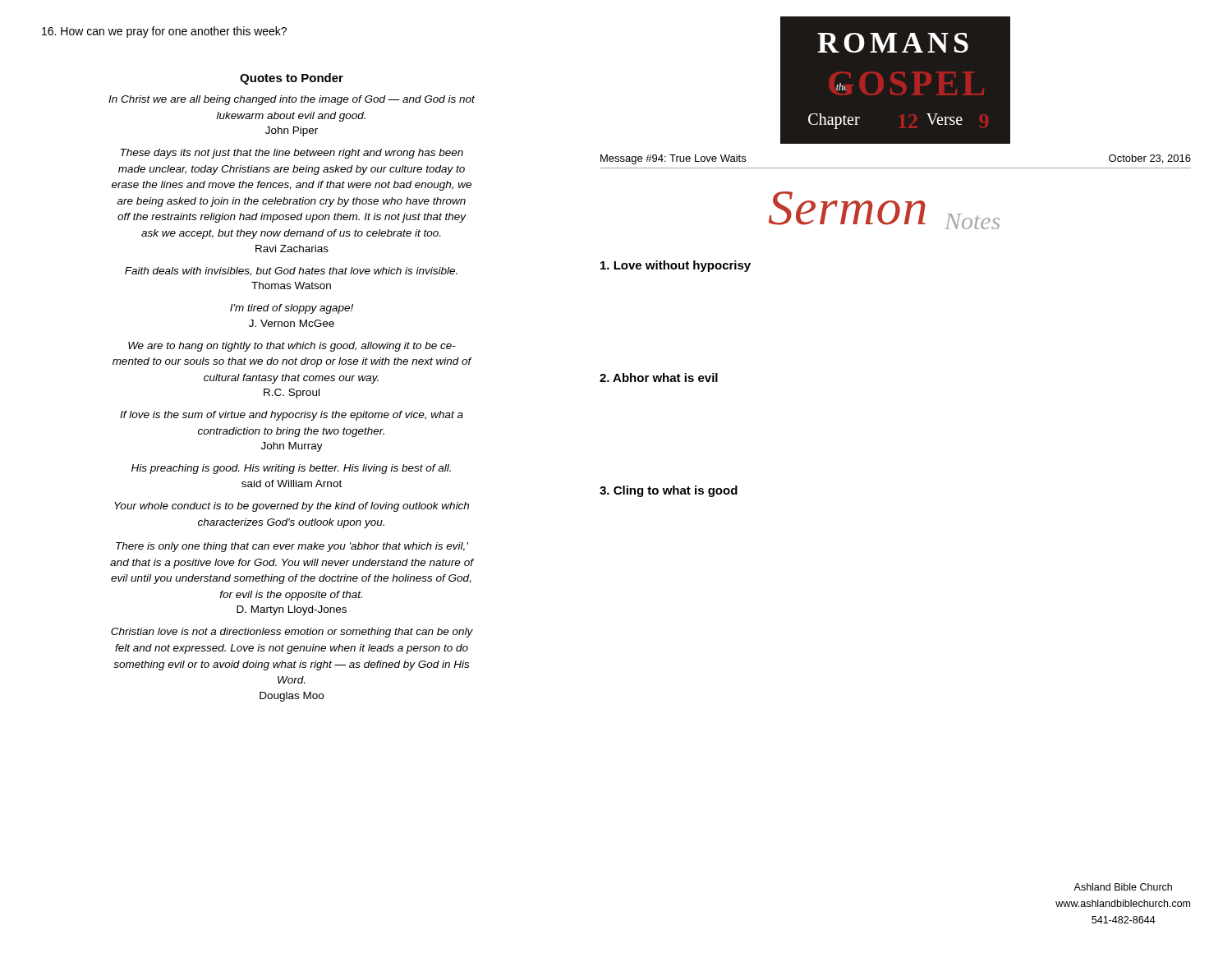Locate the text "2. Abhor what is evil"
This screenshot has width=1232, height=953.
coord(659,377)
